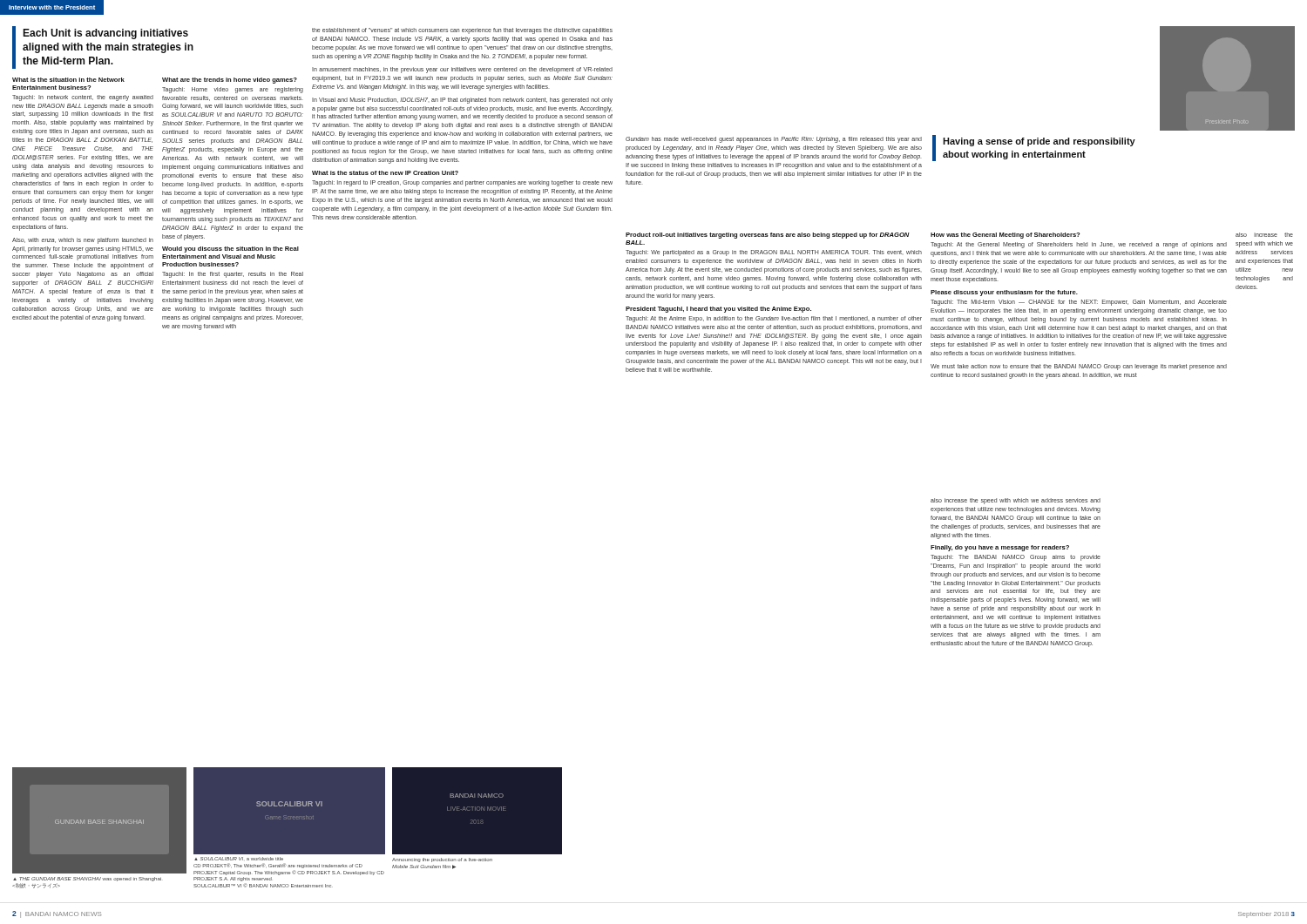Viewport: 1307px width, 924px height.
Task: Locate the passage starting "What are the trends"
Action: click(x=230, y=79)
